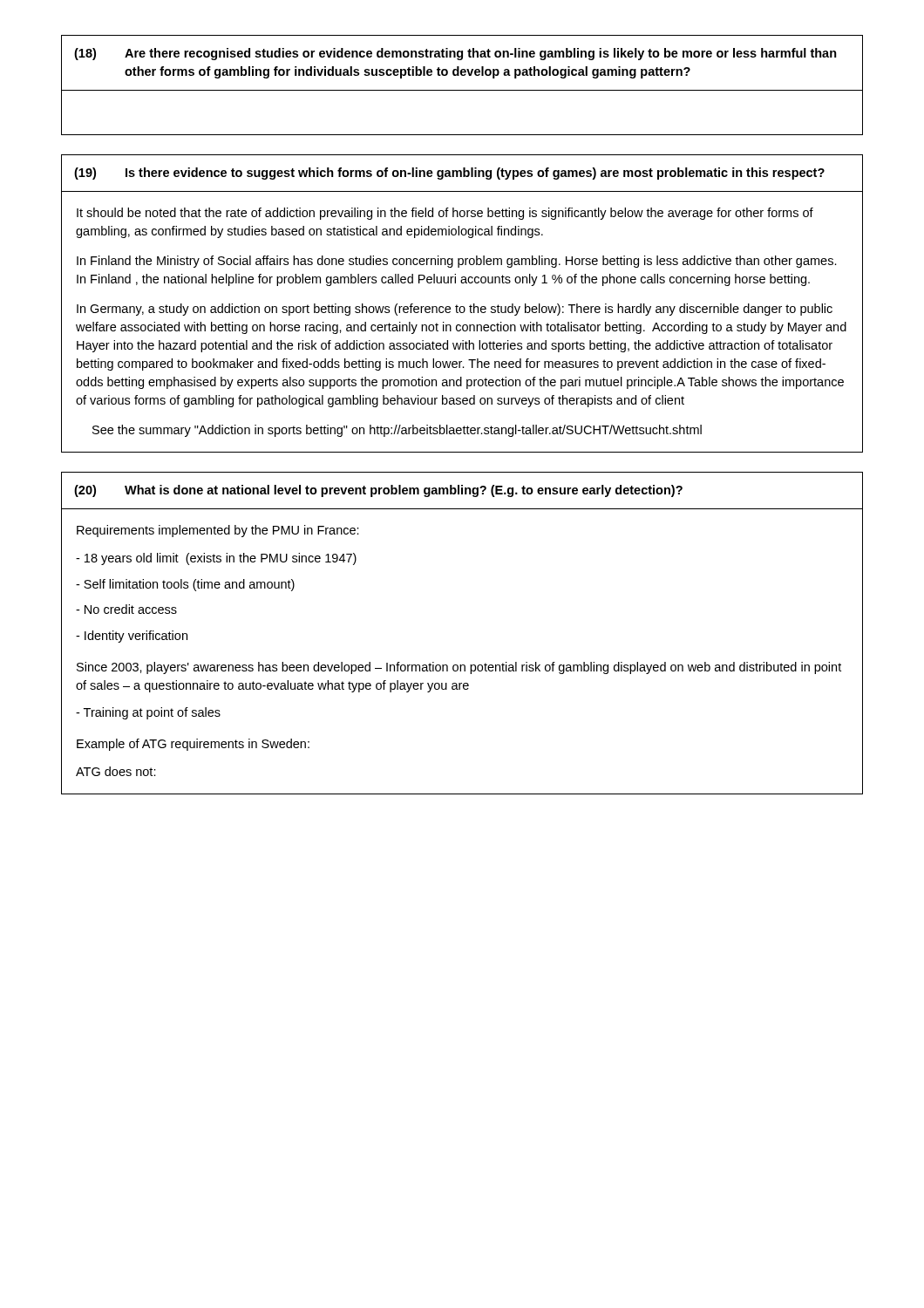
Task: Click on the passage starting "Requirements implemented by the PMU"
Action: pyautogui.click(x=218, y=531)
